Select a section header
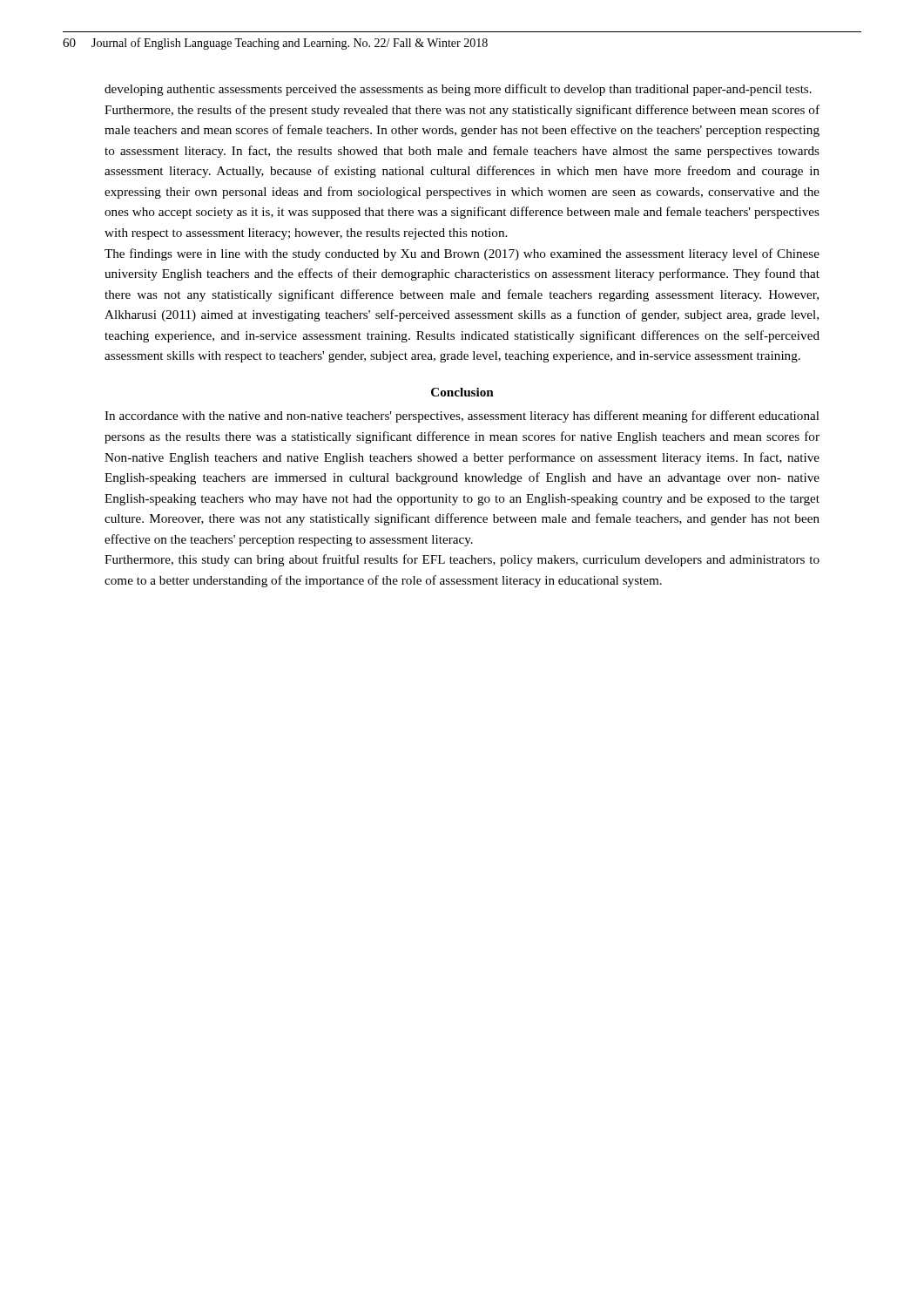 coord(462,392)
